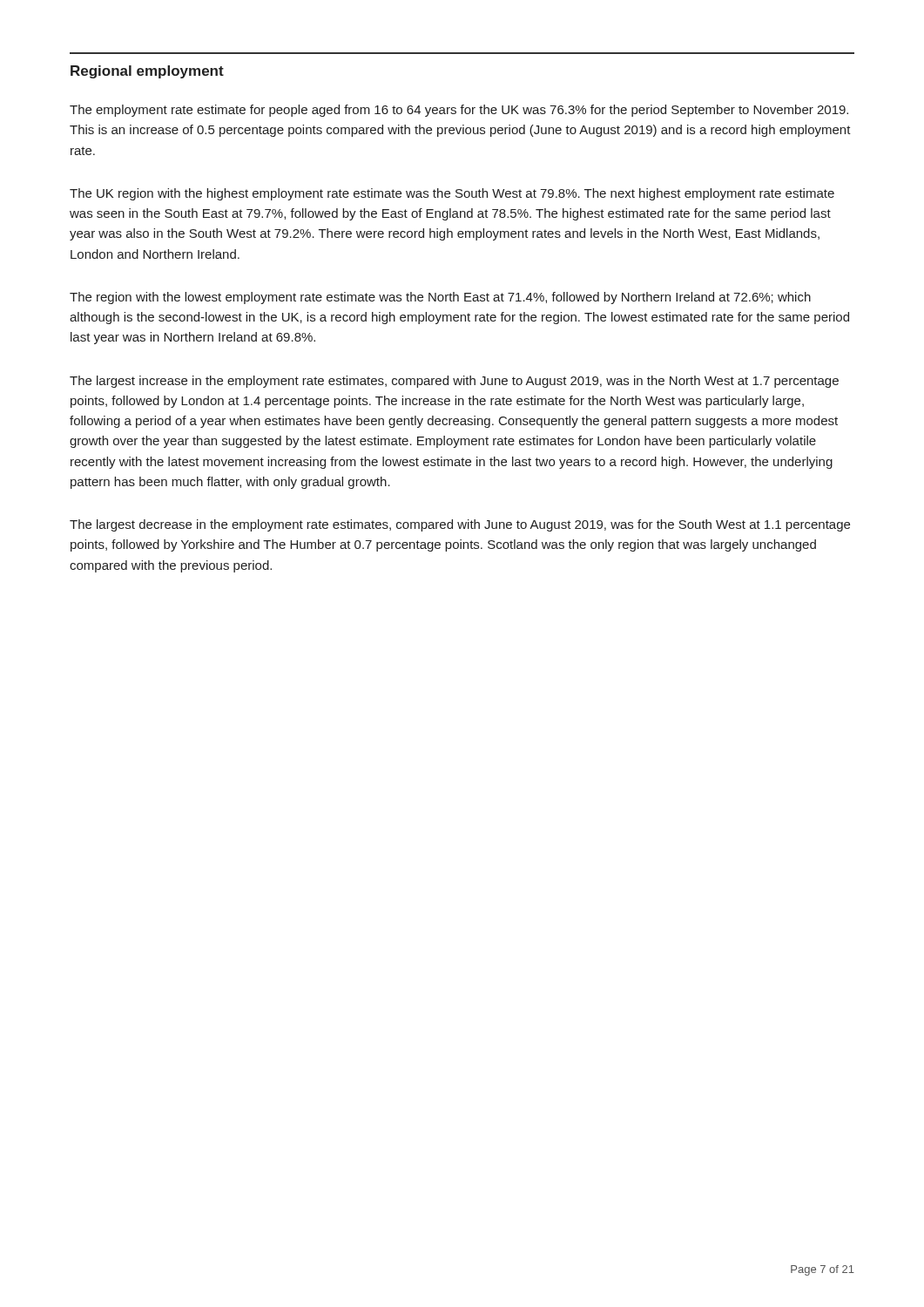
Task: Navigate to the region starting "The largest decrease in the"
Action: 460,544
